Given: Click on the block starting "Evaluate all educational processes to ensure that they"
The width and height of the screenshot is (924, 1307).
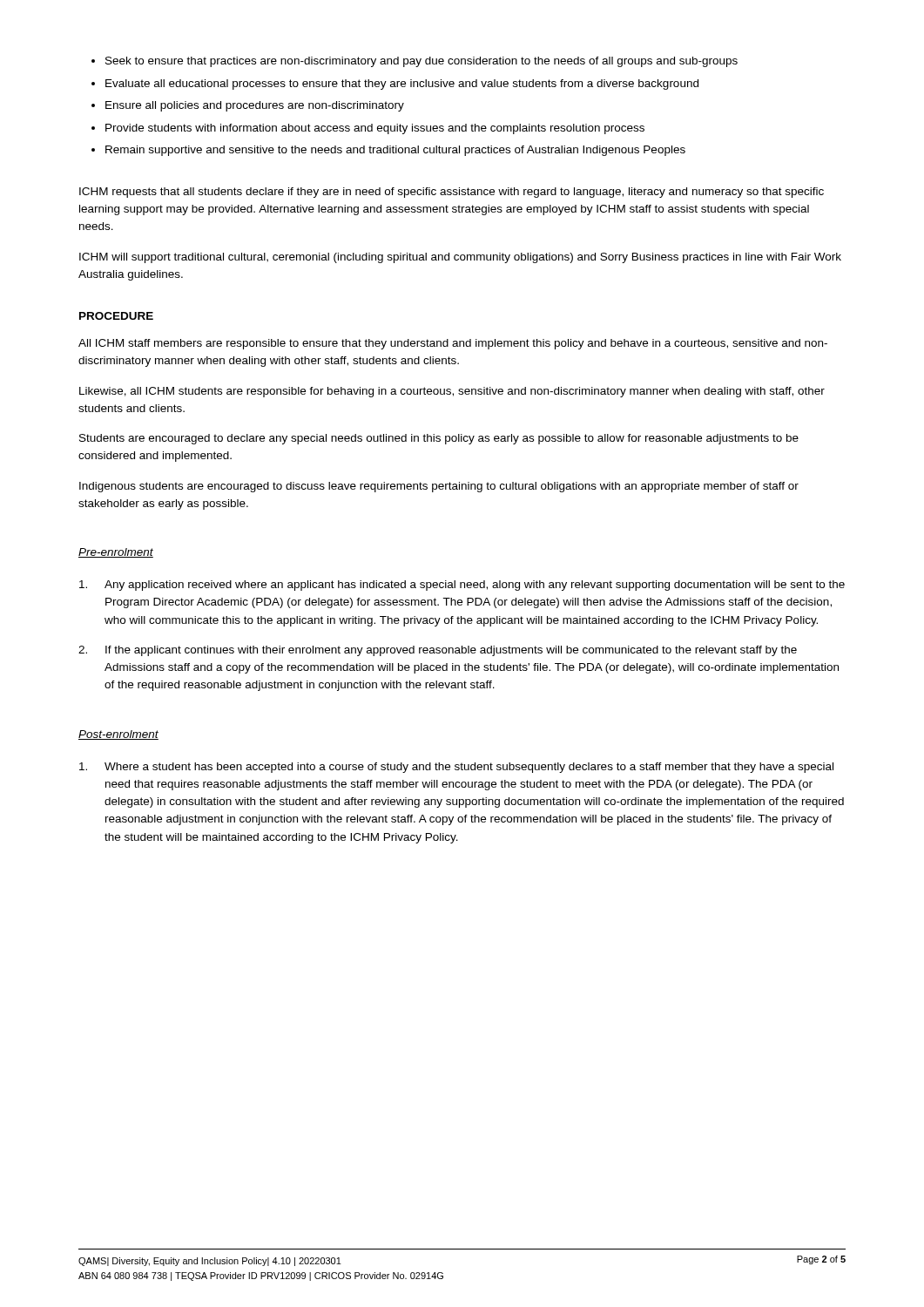Looking at the screenshot, I should (x=466, y=83).
